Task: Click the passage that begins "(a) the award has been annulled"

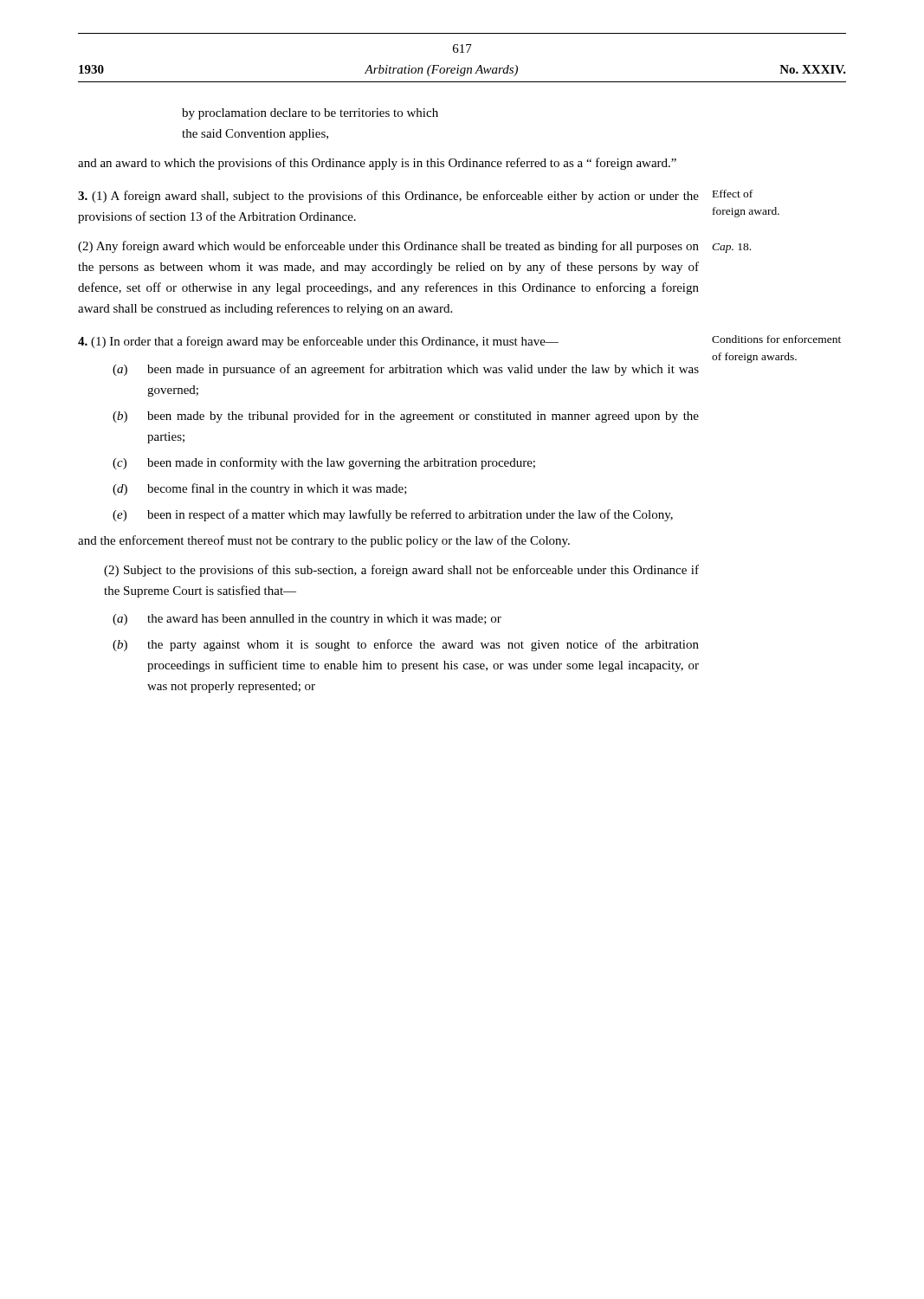Action: (x=324, y=618)
